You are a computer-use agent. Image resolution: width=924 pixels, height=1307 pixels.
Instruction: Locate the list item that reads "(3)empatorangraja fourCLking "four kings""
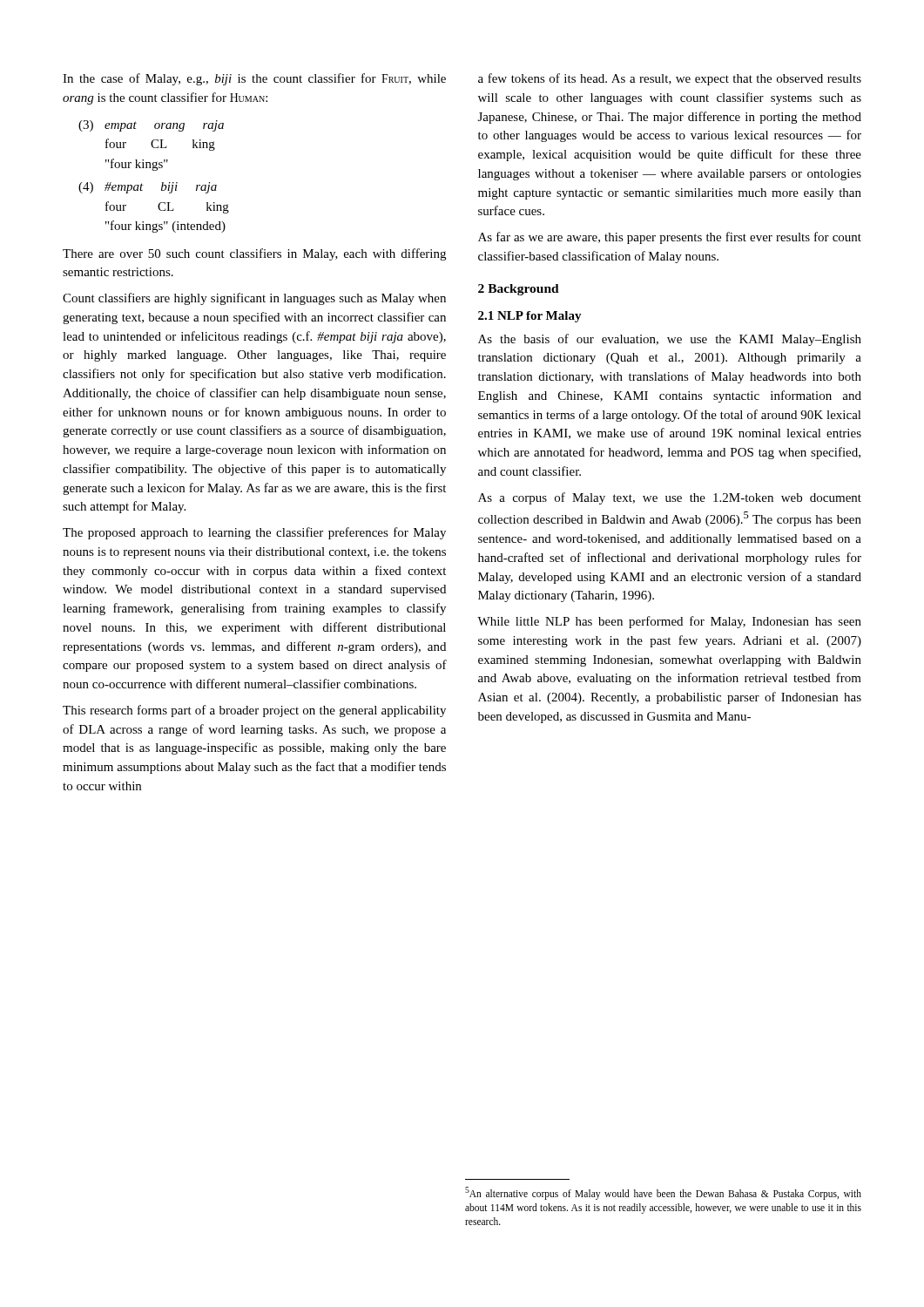[x=151, y=126]
